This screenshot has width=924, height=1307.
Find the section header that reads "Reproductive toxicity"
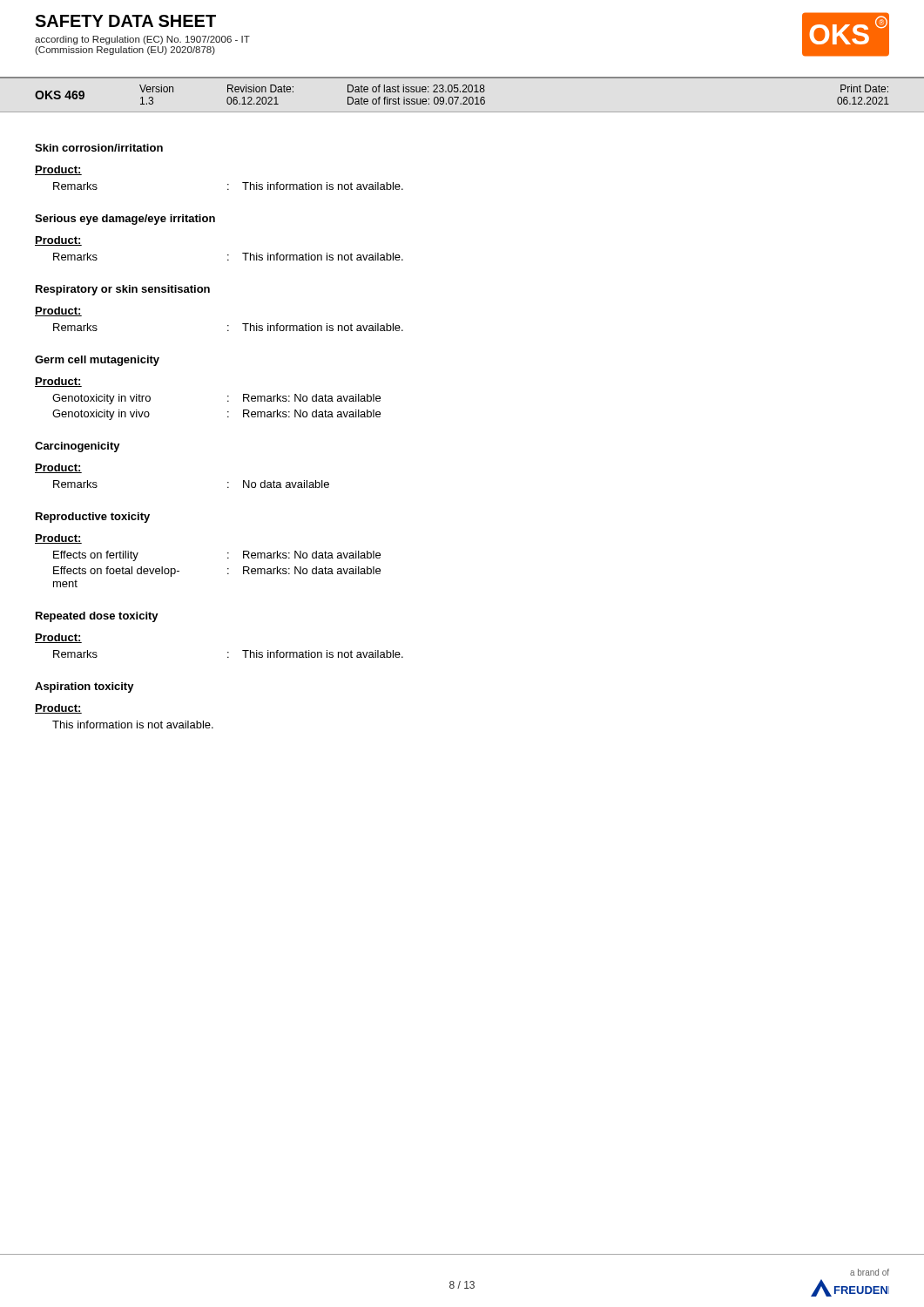click(x=92, y=516)
